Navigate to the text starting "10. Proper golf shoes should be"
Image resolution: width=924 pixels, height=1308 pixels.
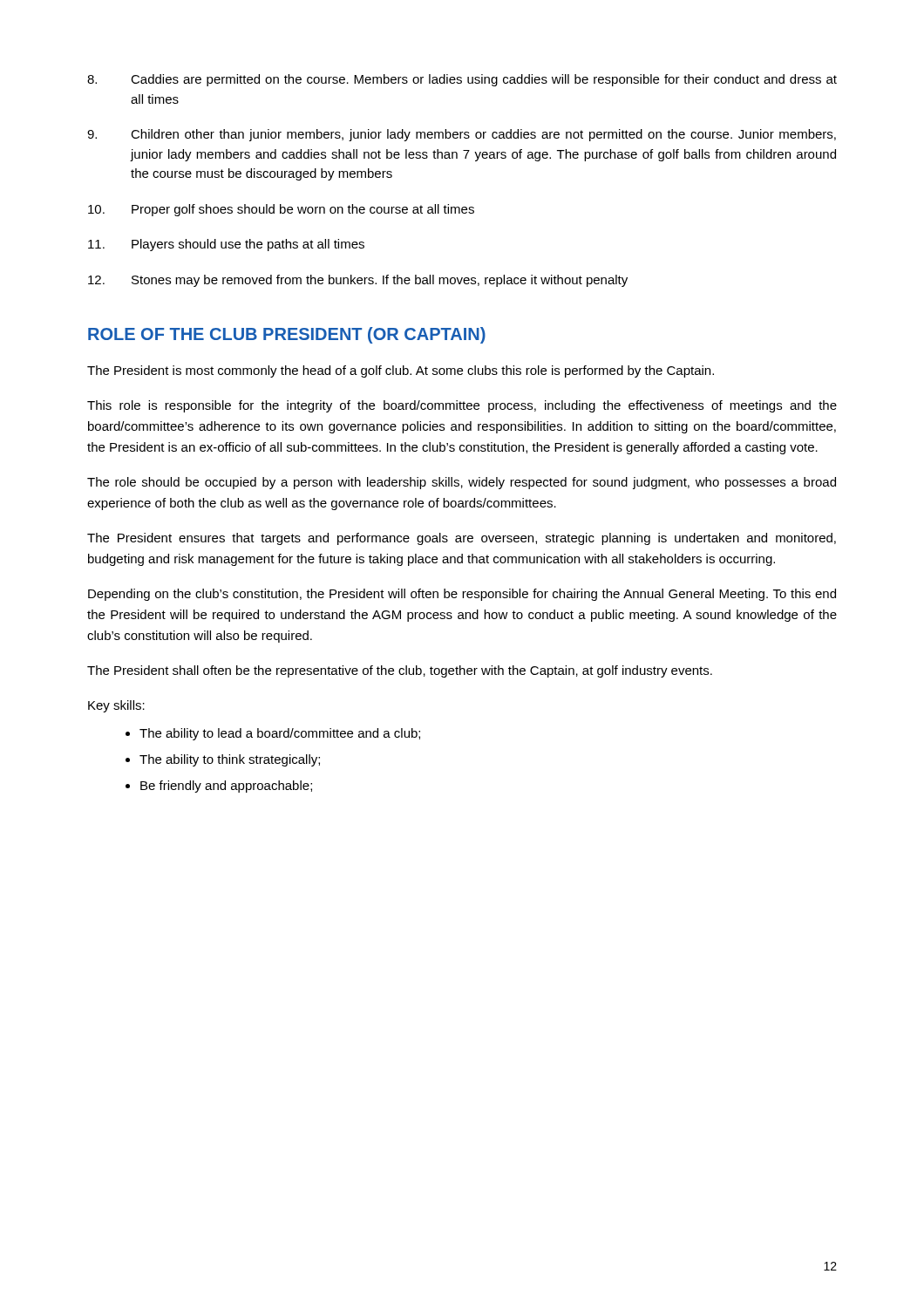[462, 209]
